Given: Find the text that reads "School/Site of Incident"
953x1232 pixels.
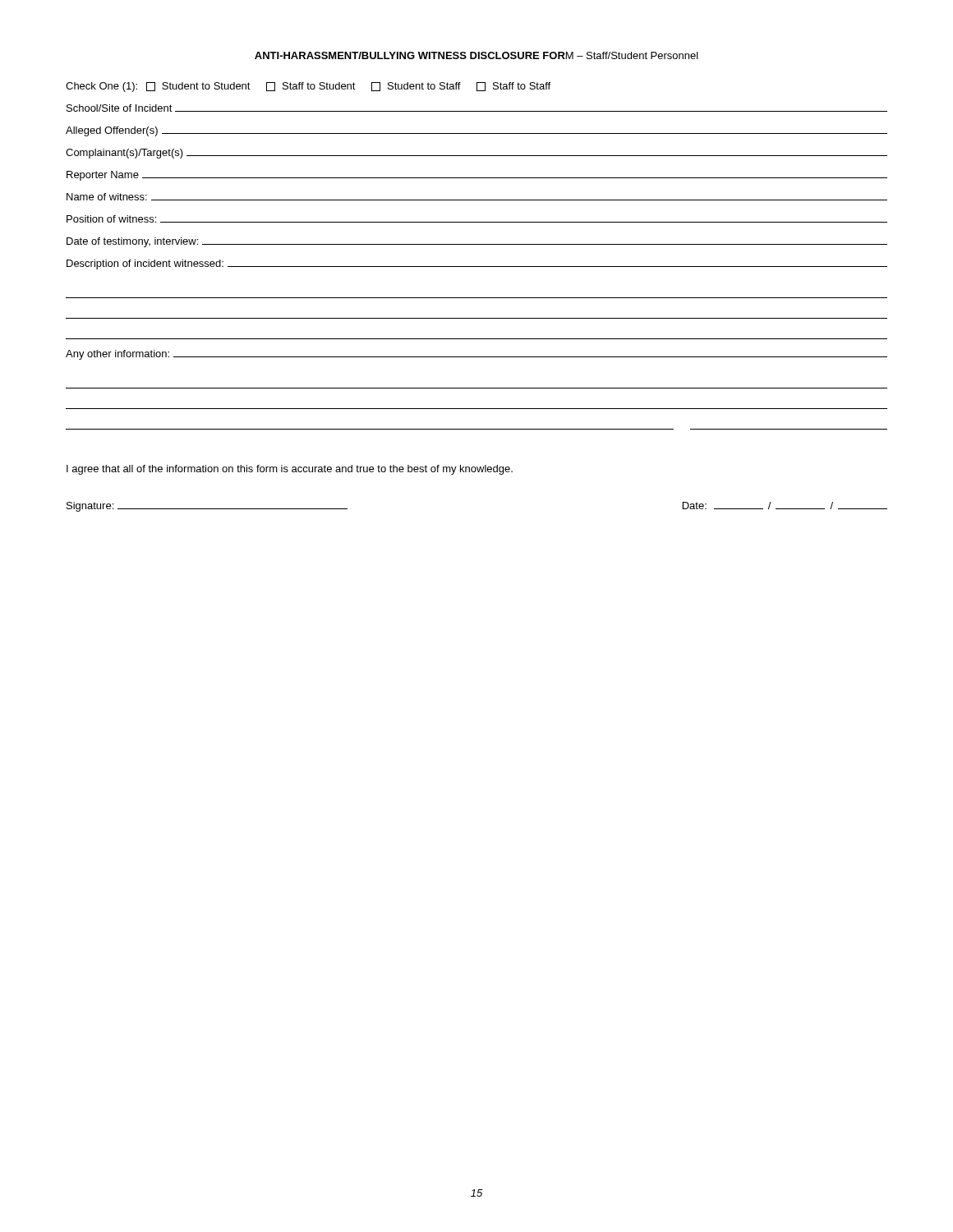Looking at the screenshot, I should point(476,108).
